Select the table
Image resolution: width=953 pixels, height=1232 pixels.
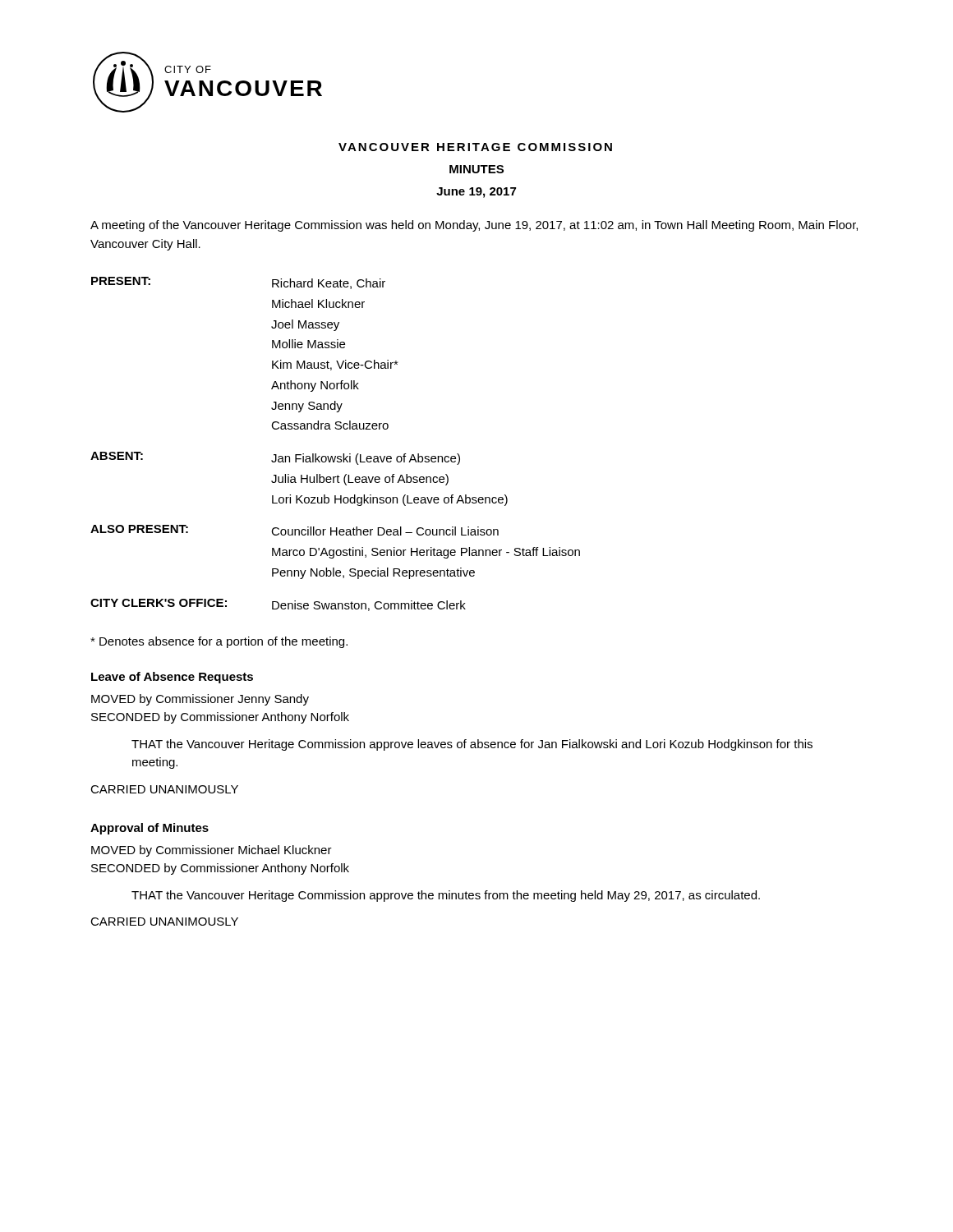[476, 444]
